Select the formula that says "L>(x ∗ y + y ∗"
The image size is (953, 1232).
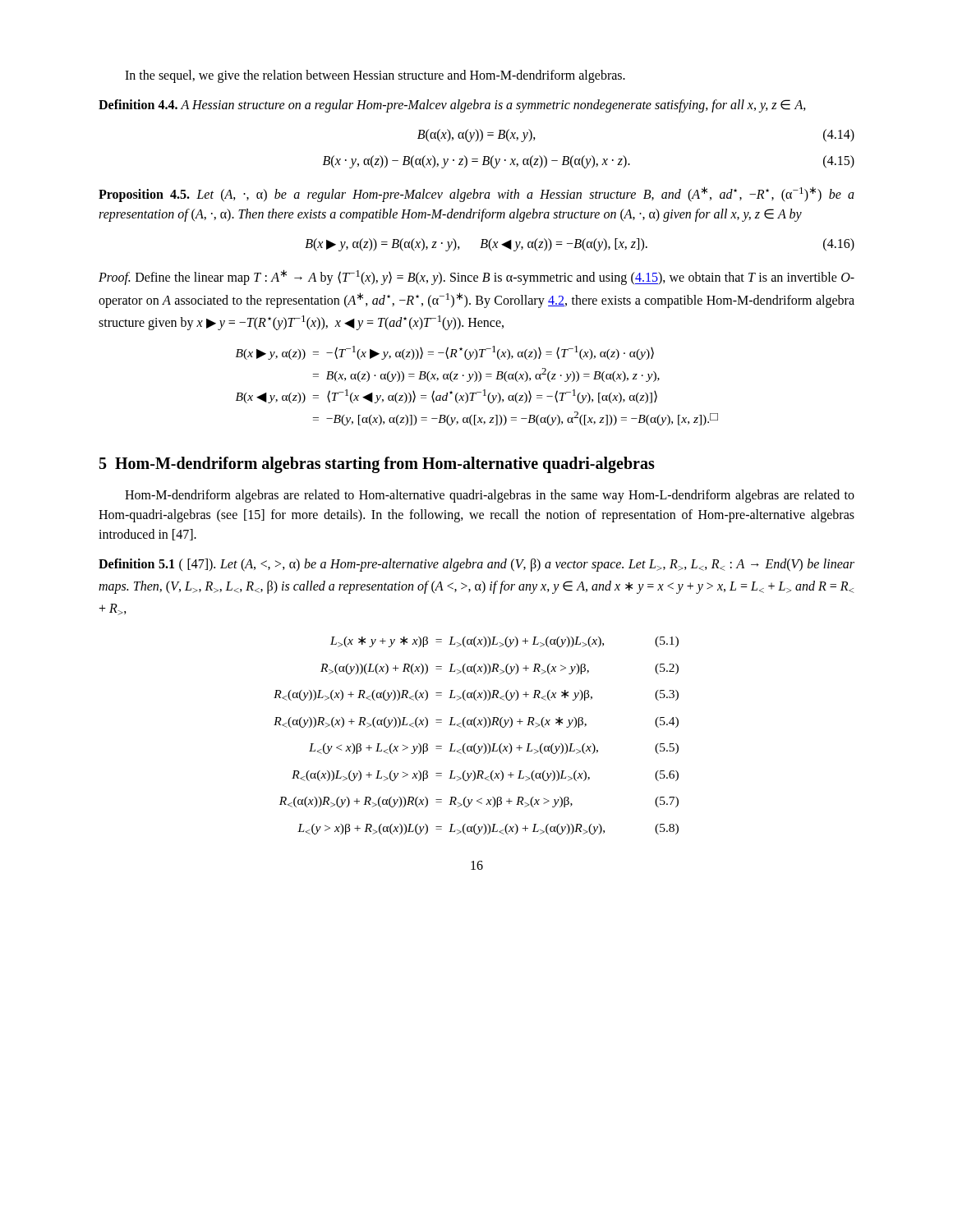(x=476, y=735)
